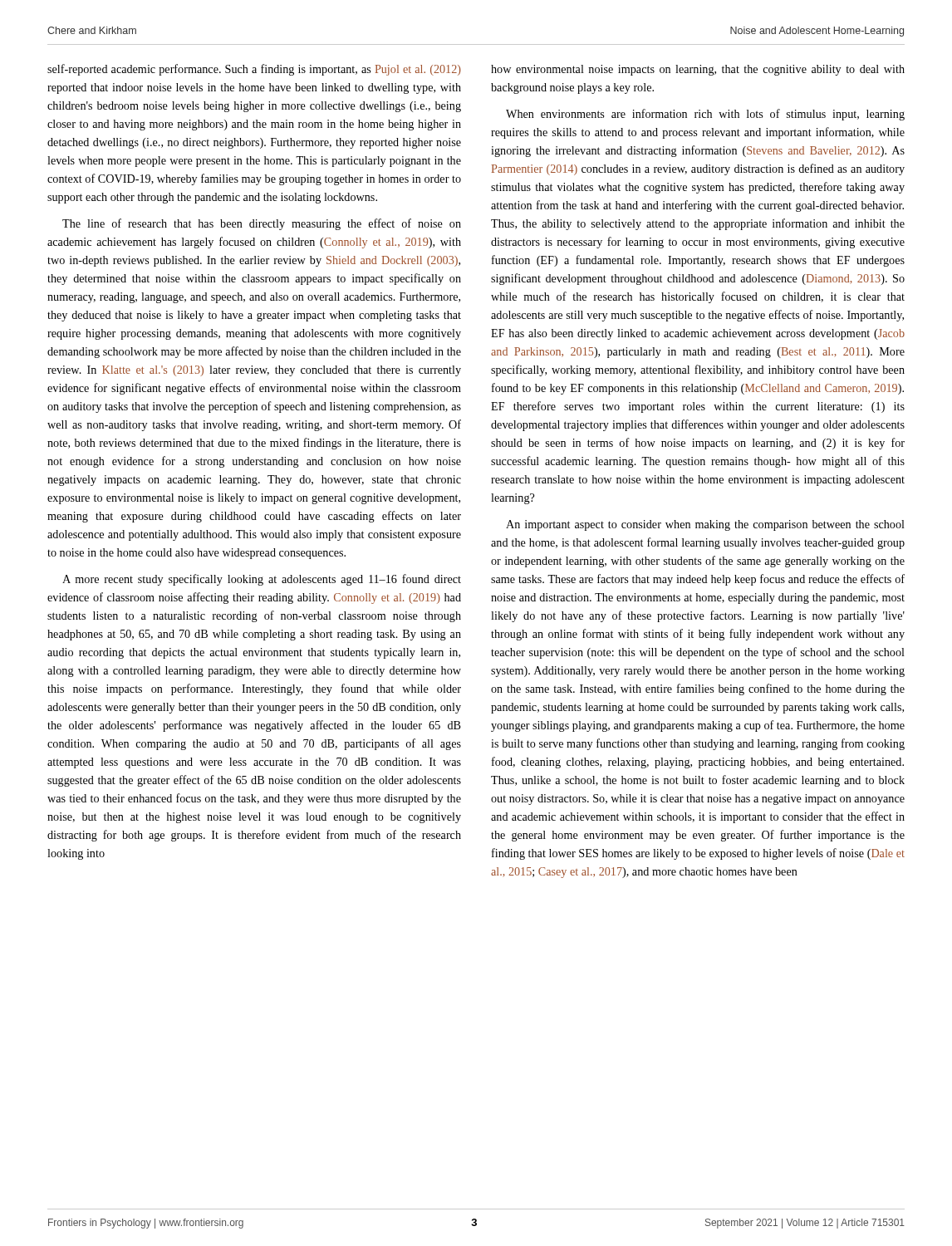Find the text block with the text "self-reported academic performance. Such a finding is important,"

tap(254, 461)
